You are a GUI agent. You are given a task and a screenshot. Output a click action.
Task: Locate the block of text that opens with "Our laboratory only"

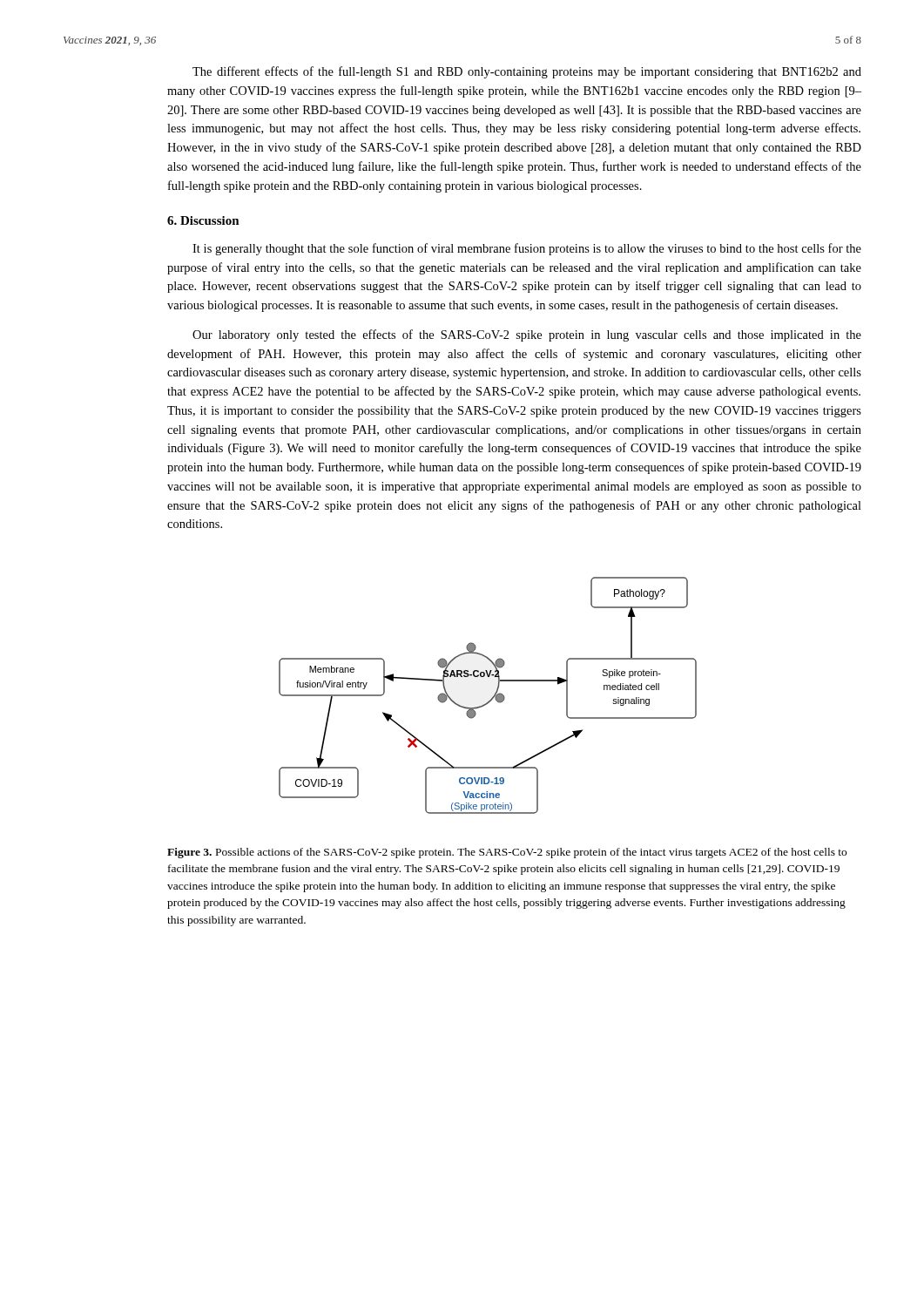coord(514,430)
